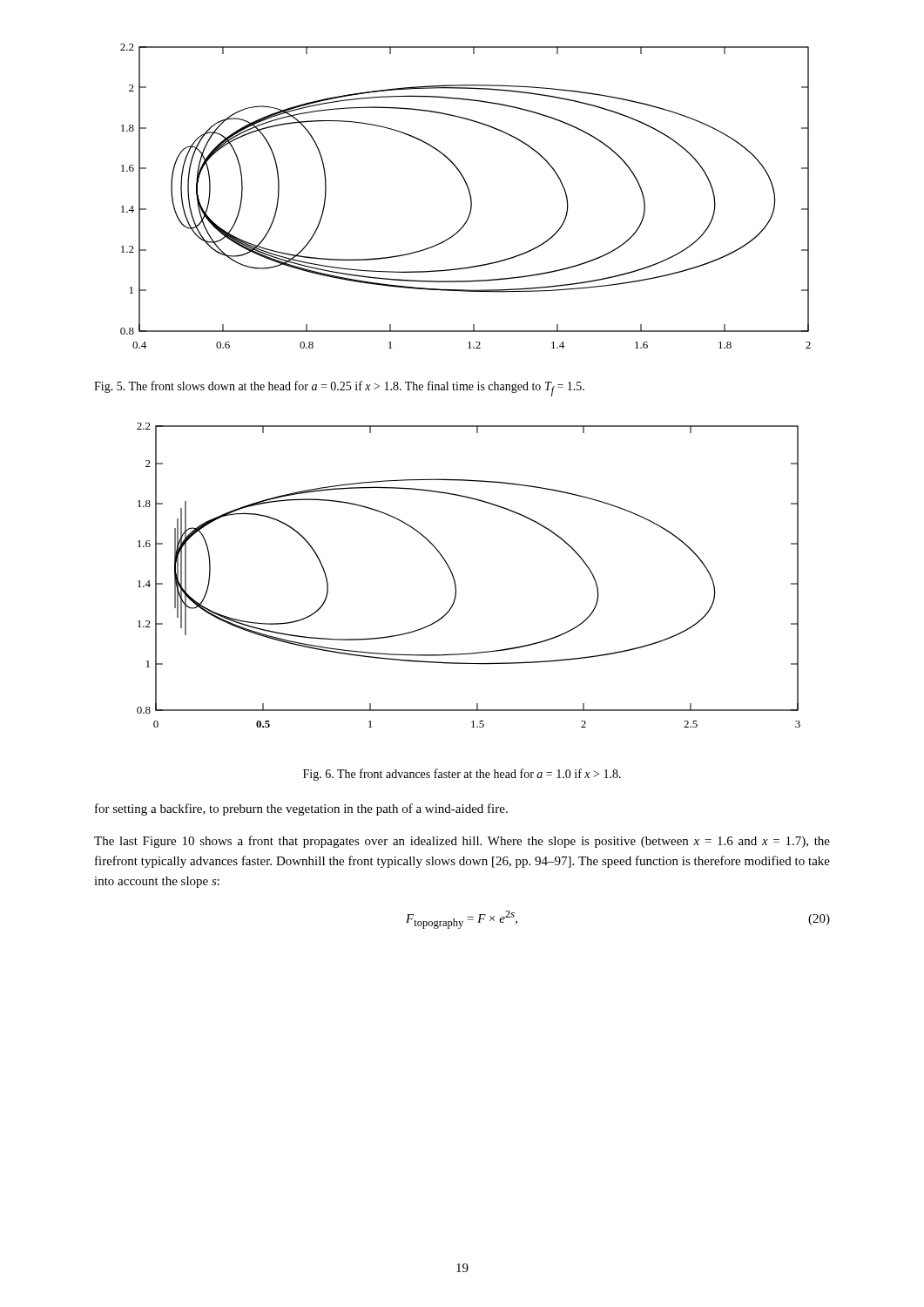Locate the region starting "The last Figure 10"

(x=462, y=861)
